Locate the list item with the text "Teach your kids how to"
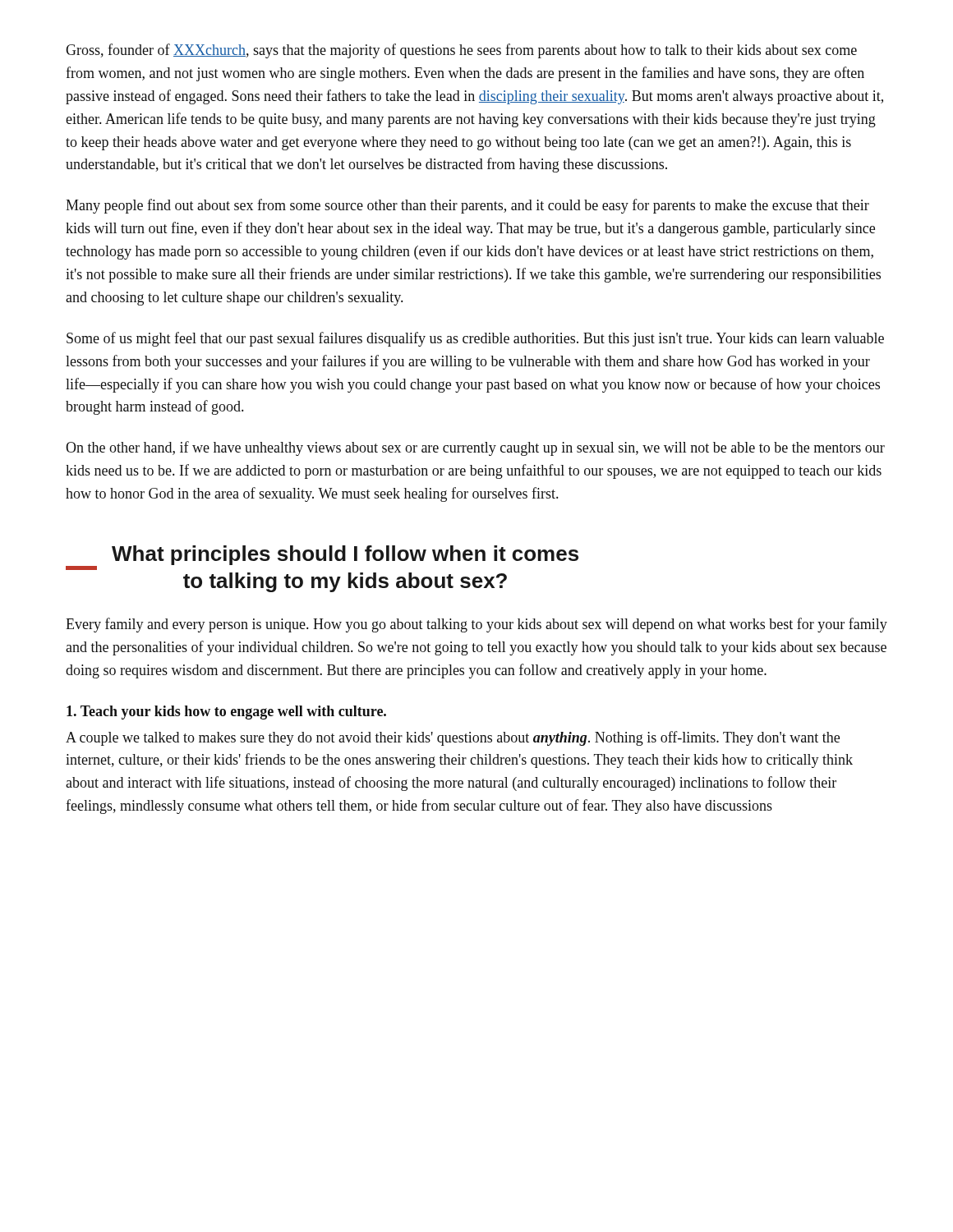The image size is (953, 1232). tap(476, 759)
